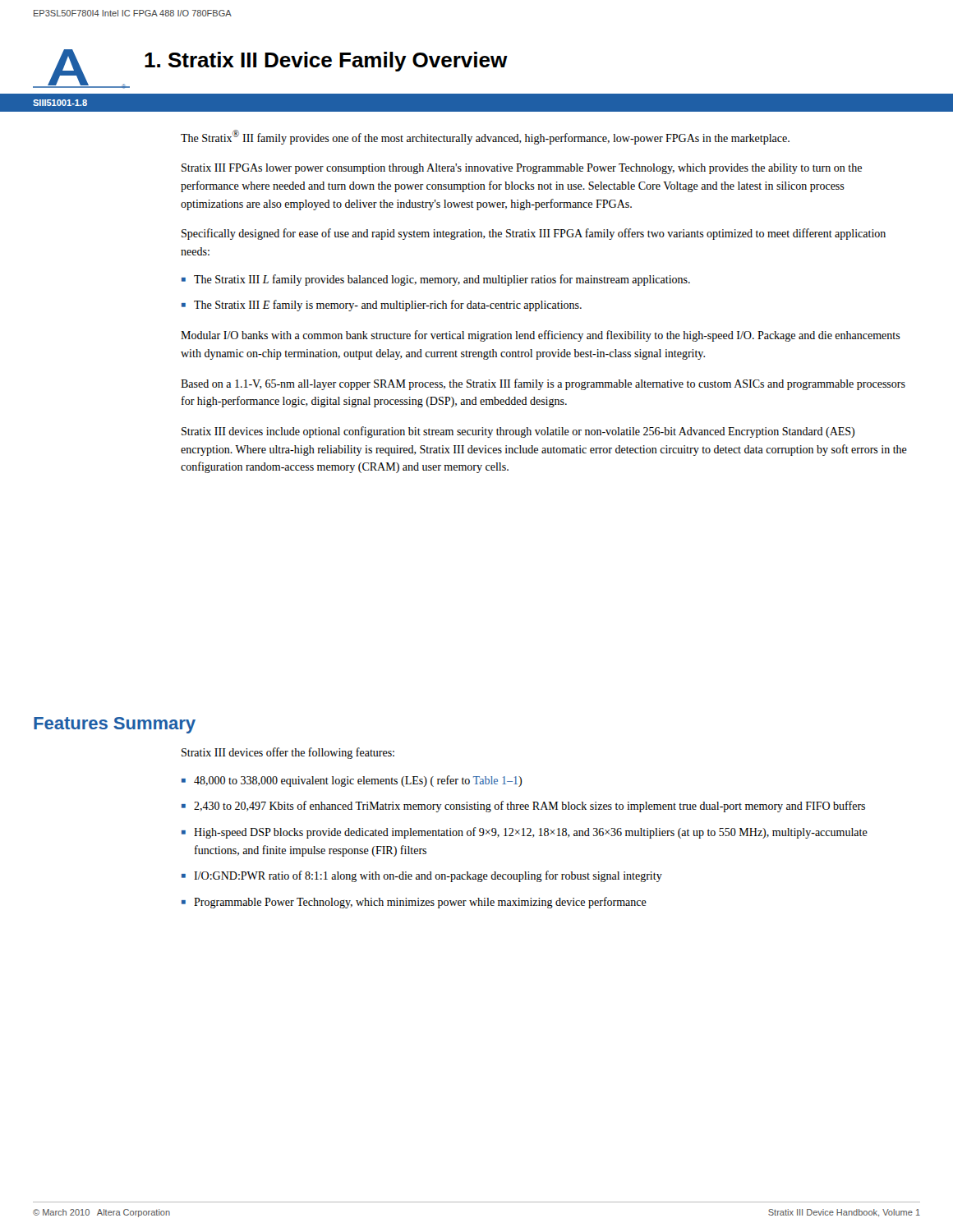This screenshot has height=1232, width=953.
Task: Where is the passage that starts "■ High-speed DSP blocks provide dedicated implementation"?
Action: (544, 842)
